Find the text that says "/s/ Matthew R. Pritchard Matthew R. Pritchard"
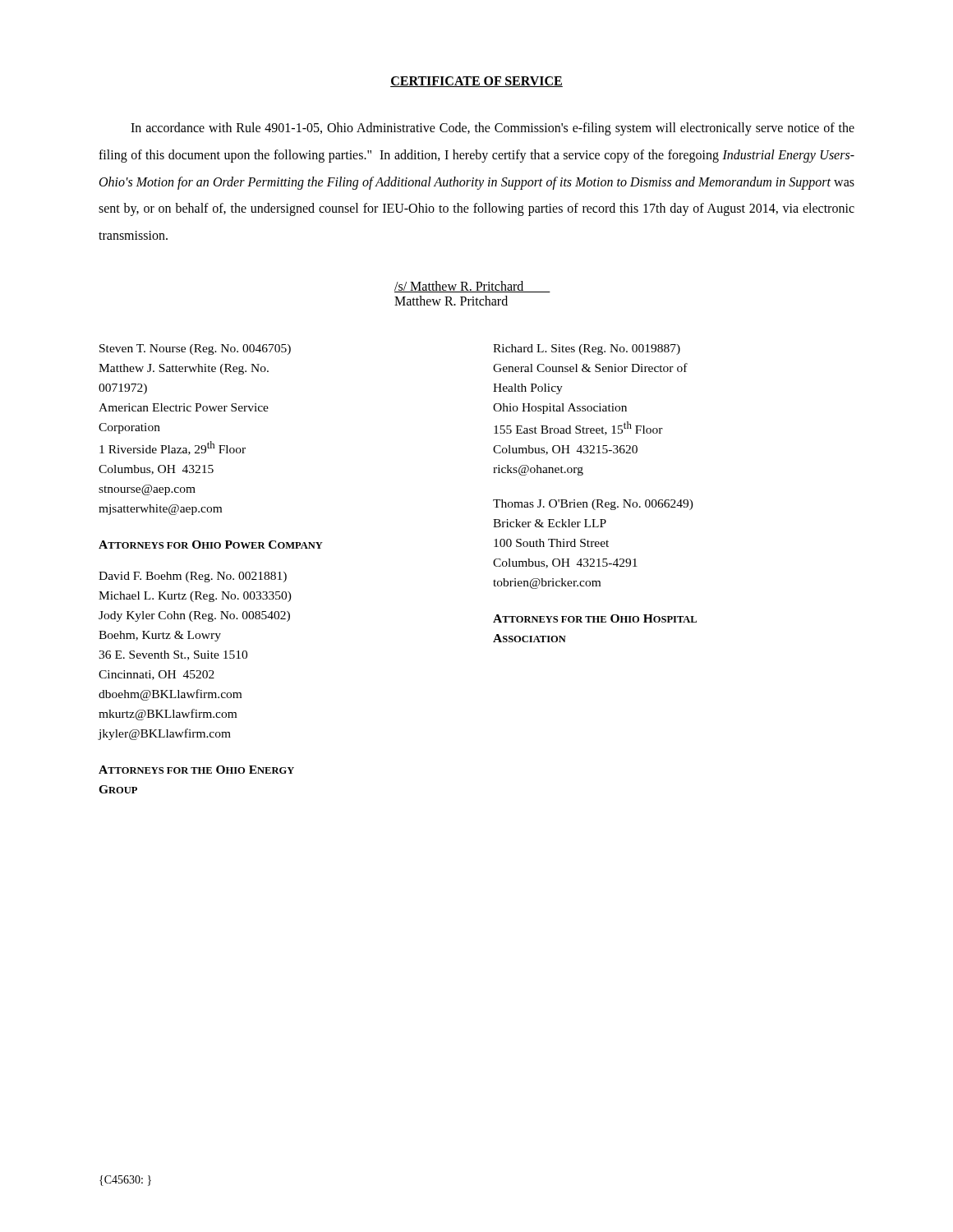 472,294
